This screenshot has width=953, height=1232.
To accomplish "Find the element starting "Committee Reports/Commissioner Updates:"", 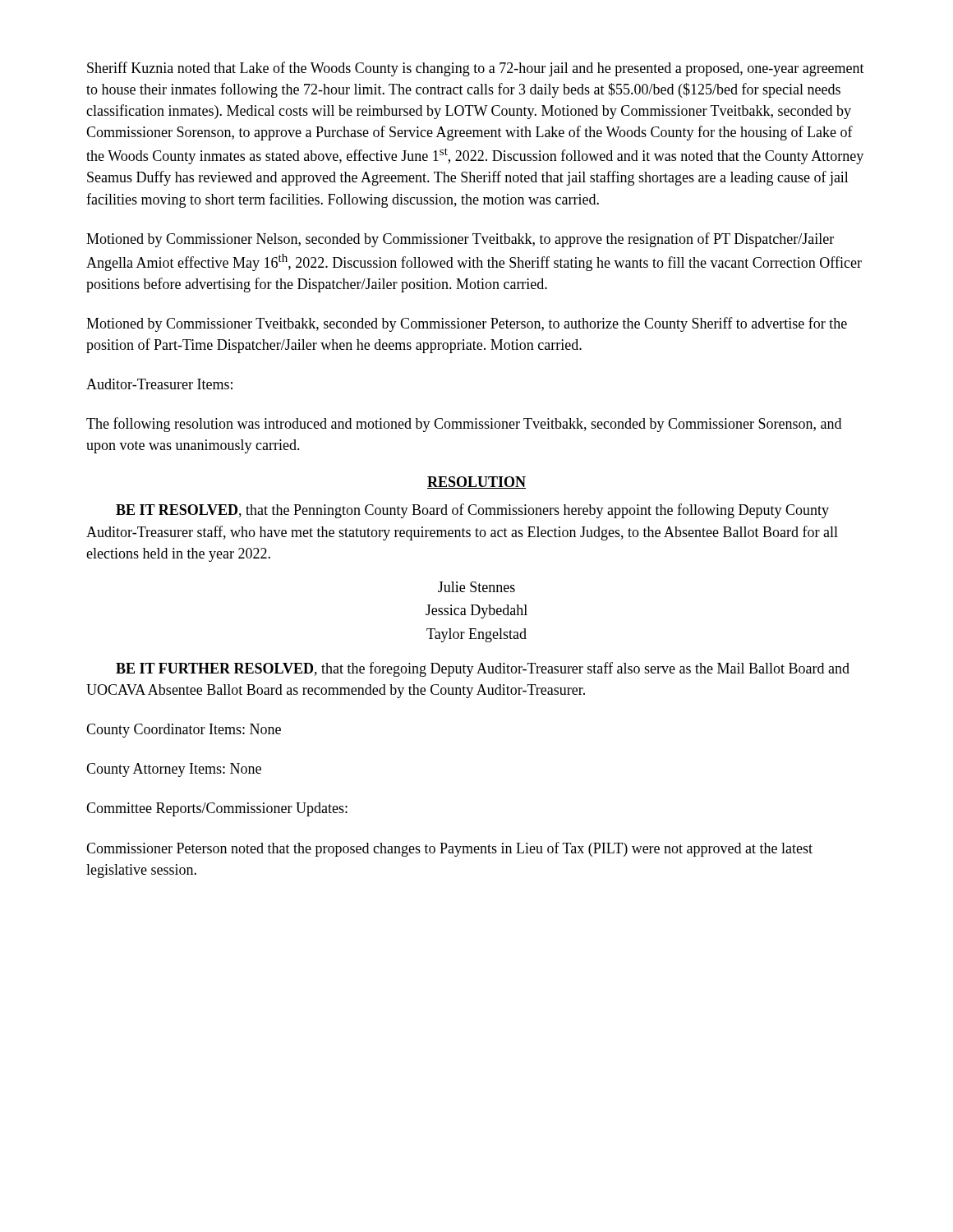I will click(217, 809).
